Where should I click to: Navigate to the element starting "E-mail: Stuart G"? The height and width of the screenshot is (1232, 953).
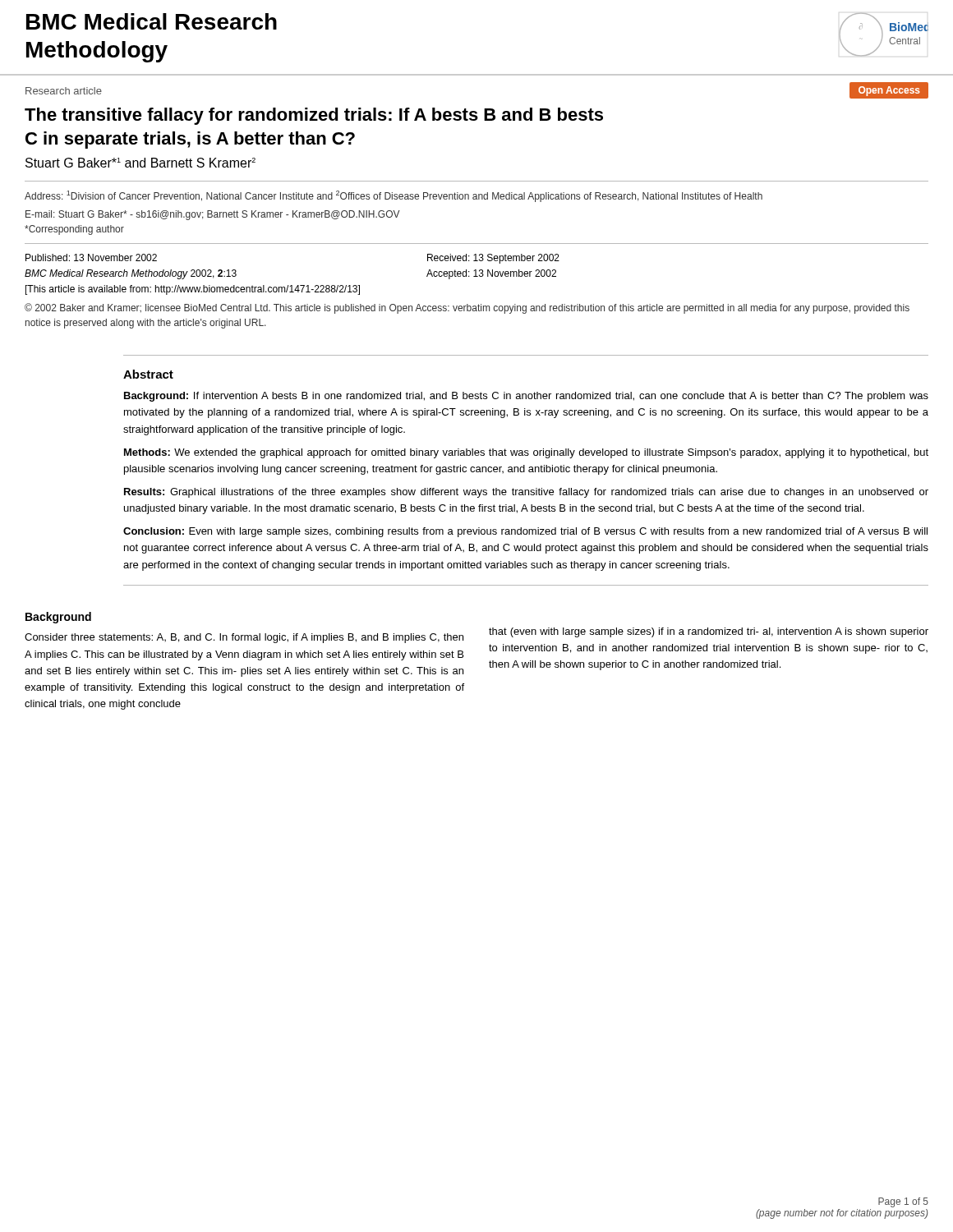click(x=212, y=222)
